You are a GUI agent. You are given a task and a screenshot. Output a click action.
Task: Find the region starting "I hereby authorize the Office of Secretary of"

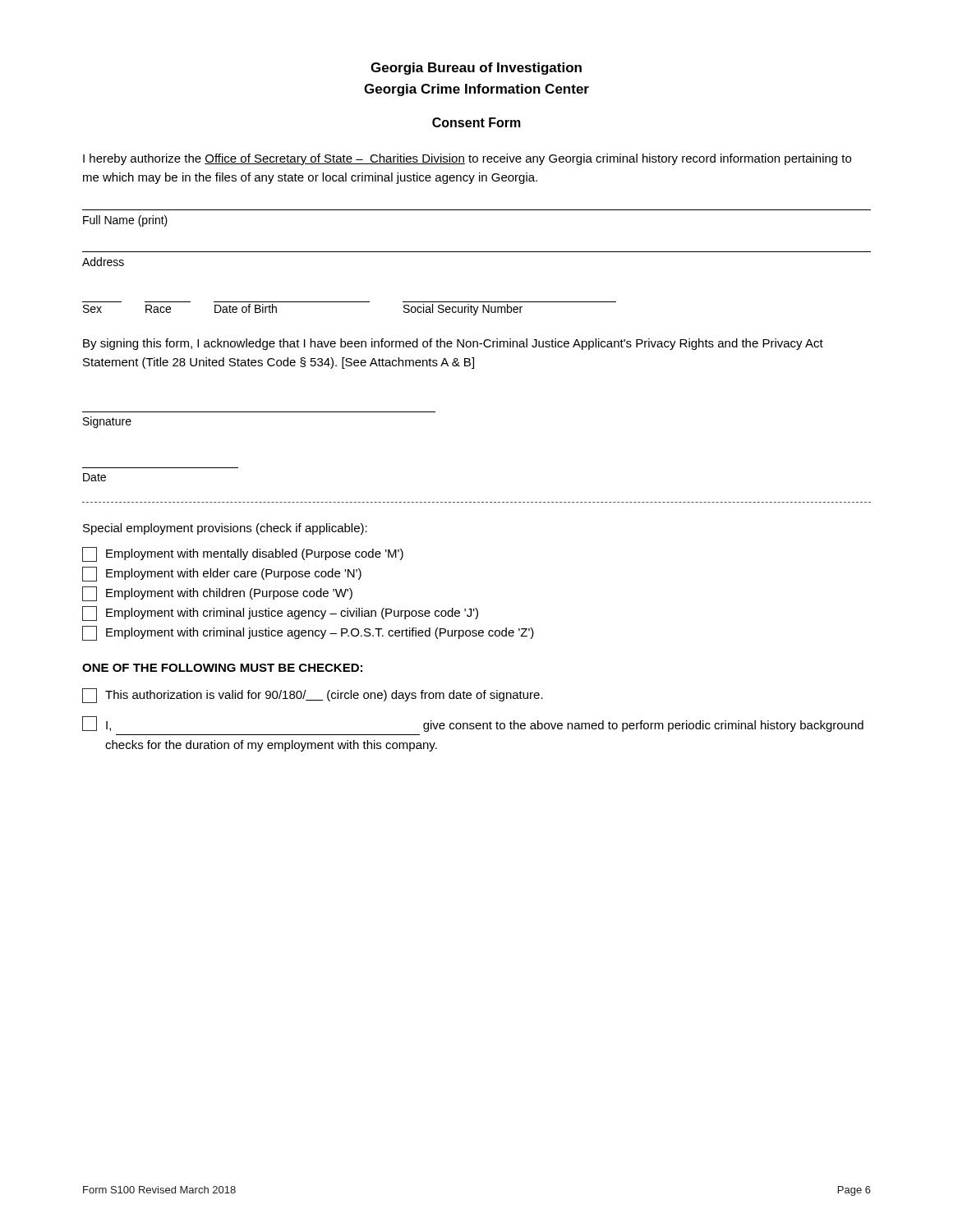467,167
